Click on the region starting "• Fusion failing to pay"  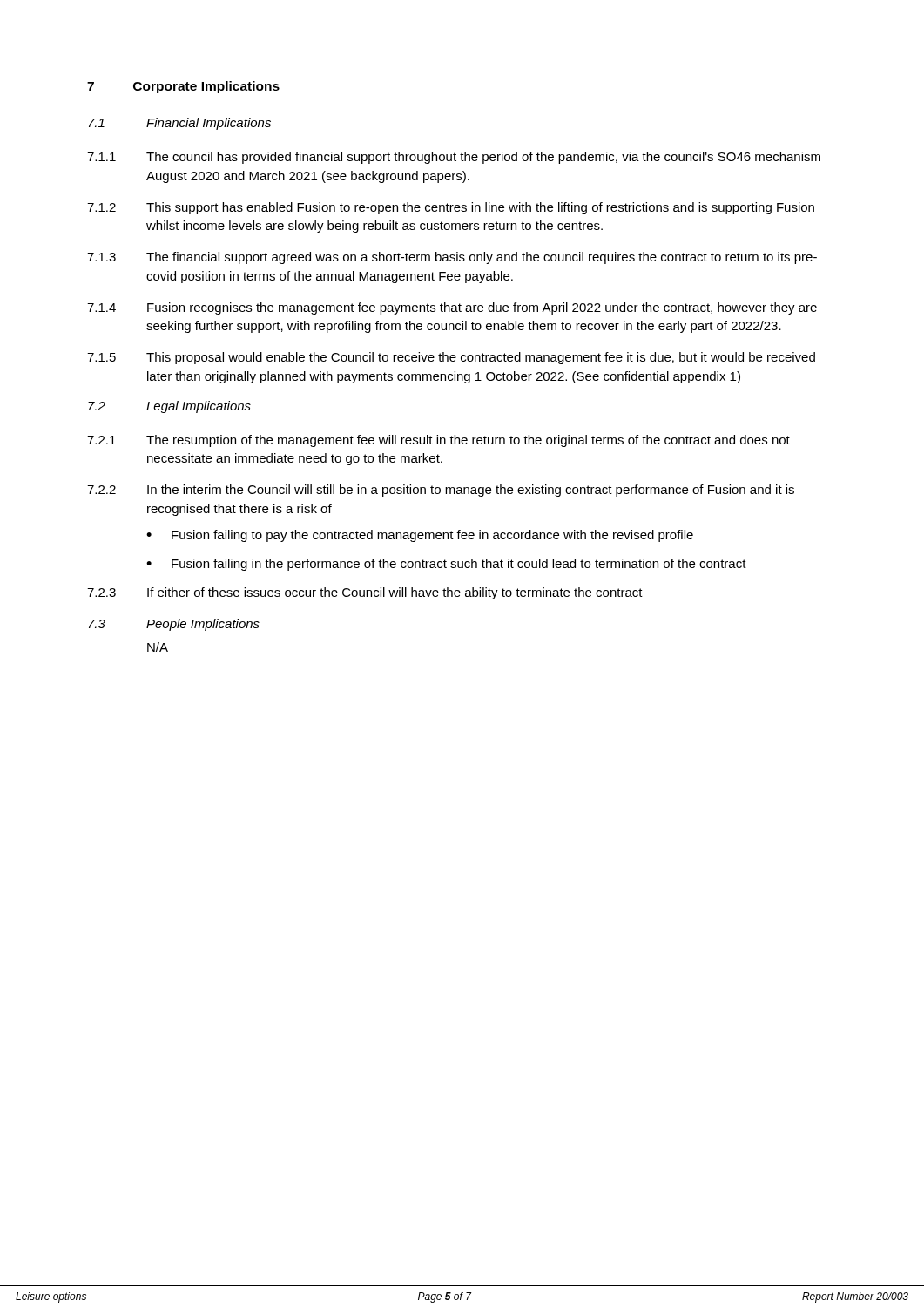(x=492, y=535)
